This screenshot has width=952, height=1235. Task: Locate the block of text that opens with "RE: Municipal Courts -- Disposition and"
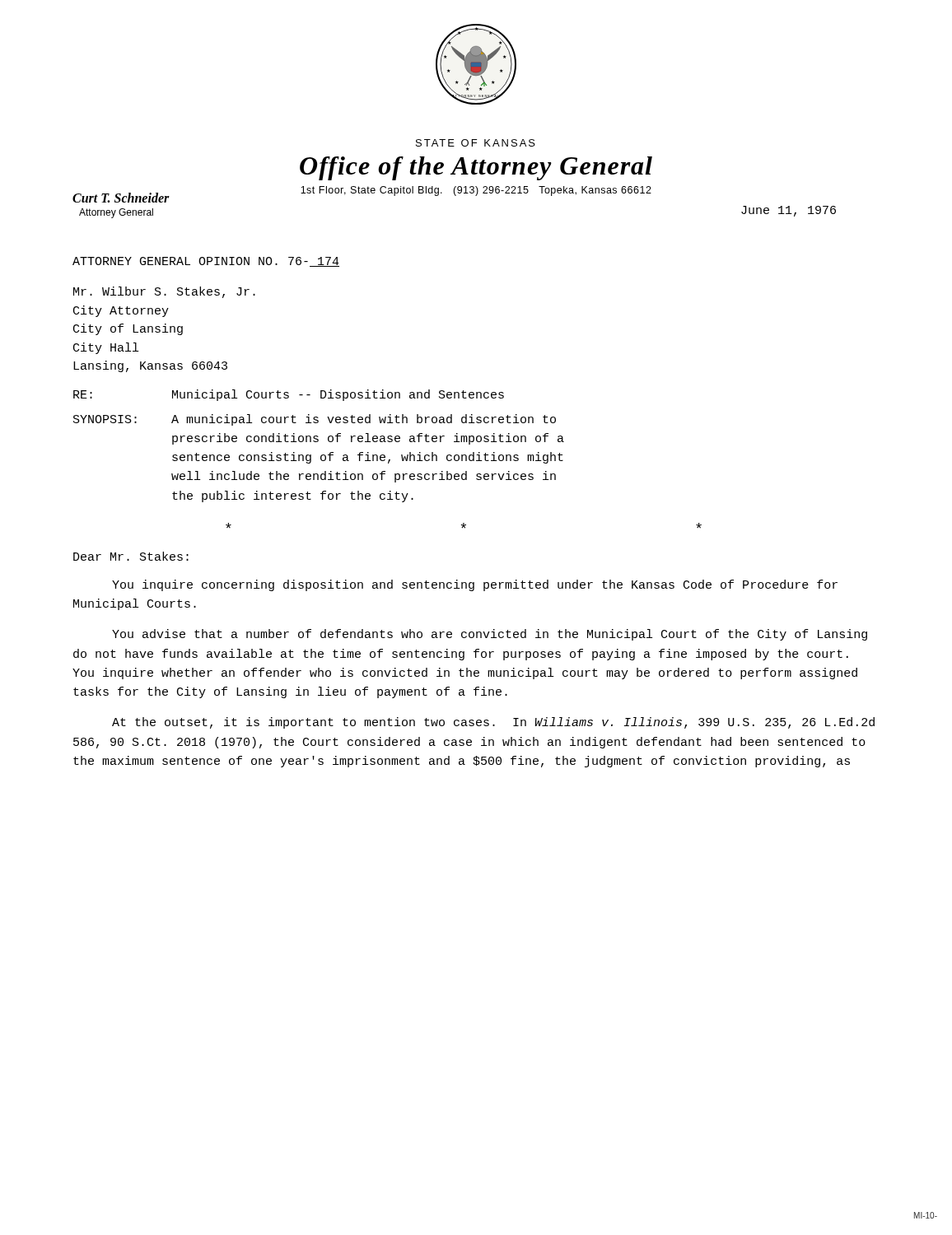(289, 395)
